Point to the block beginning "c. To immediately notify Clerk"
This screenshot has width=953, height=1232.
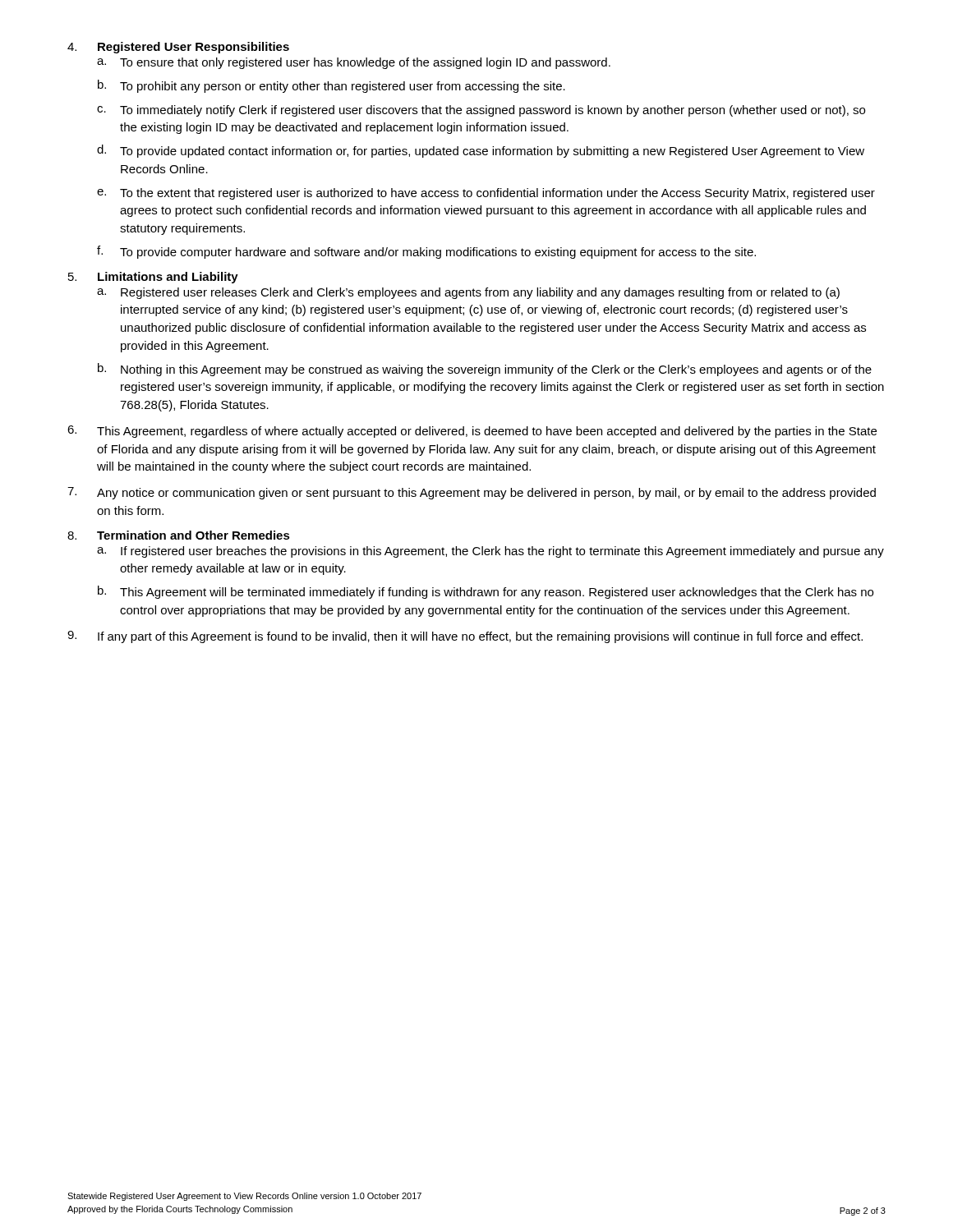[x=491, y=119]
